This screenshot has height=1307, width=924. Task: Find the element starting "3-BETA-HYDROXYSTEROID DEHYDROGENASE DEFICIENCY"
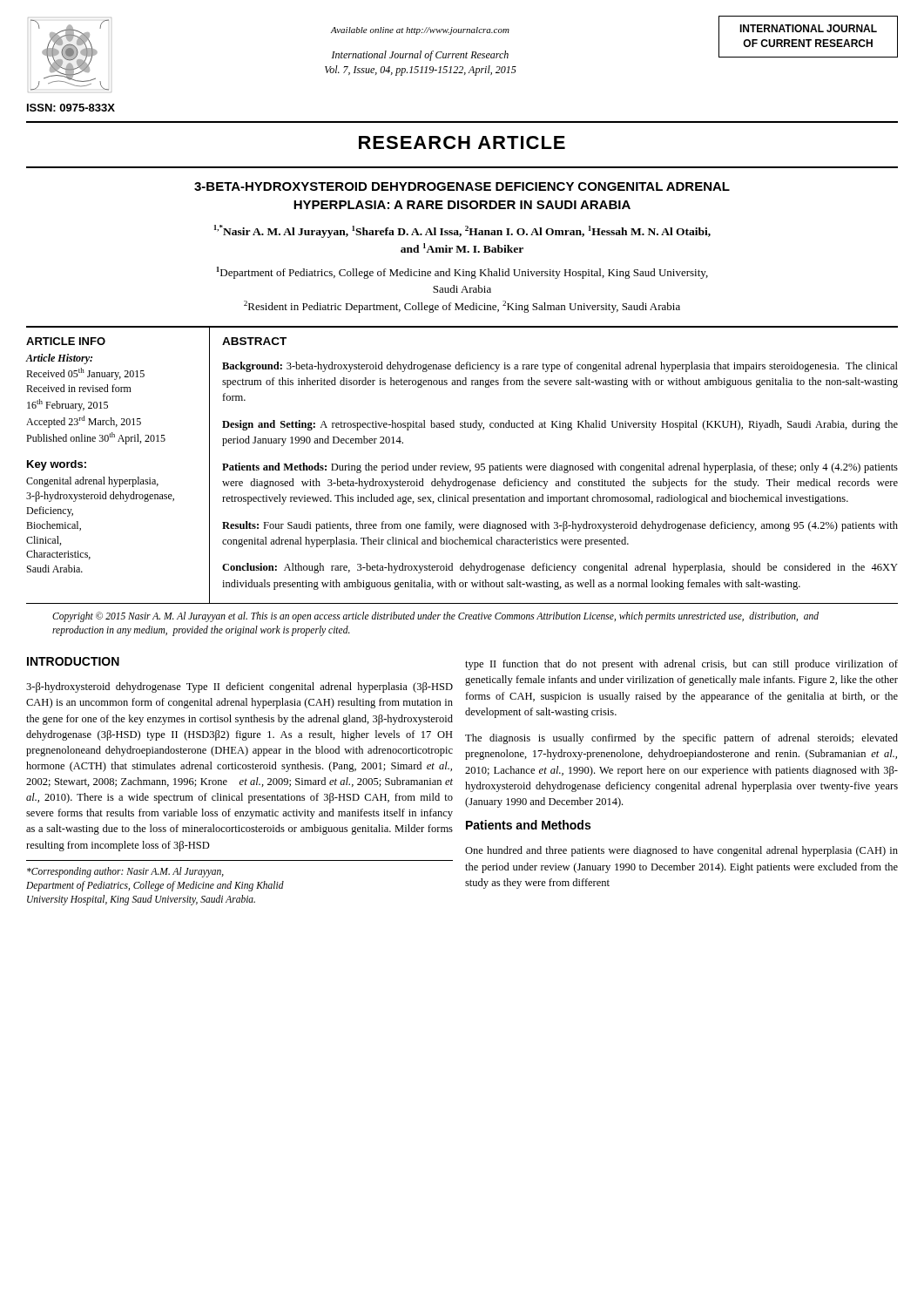462,195
